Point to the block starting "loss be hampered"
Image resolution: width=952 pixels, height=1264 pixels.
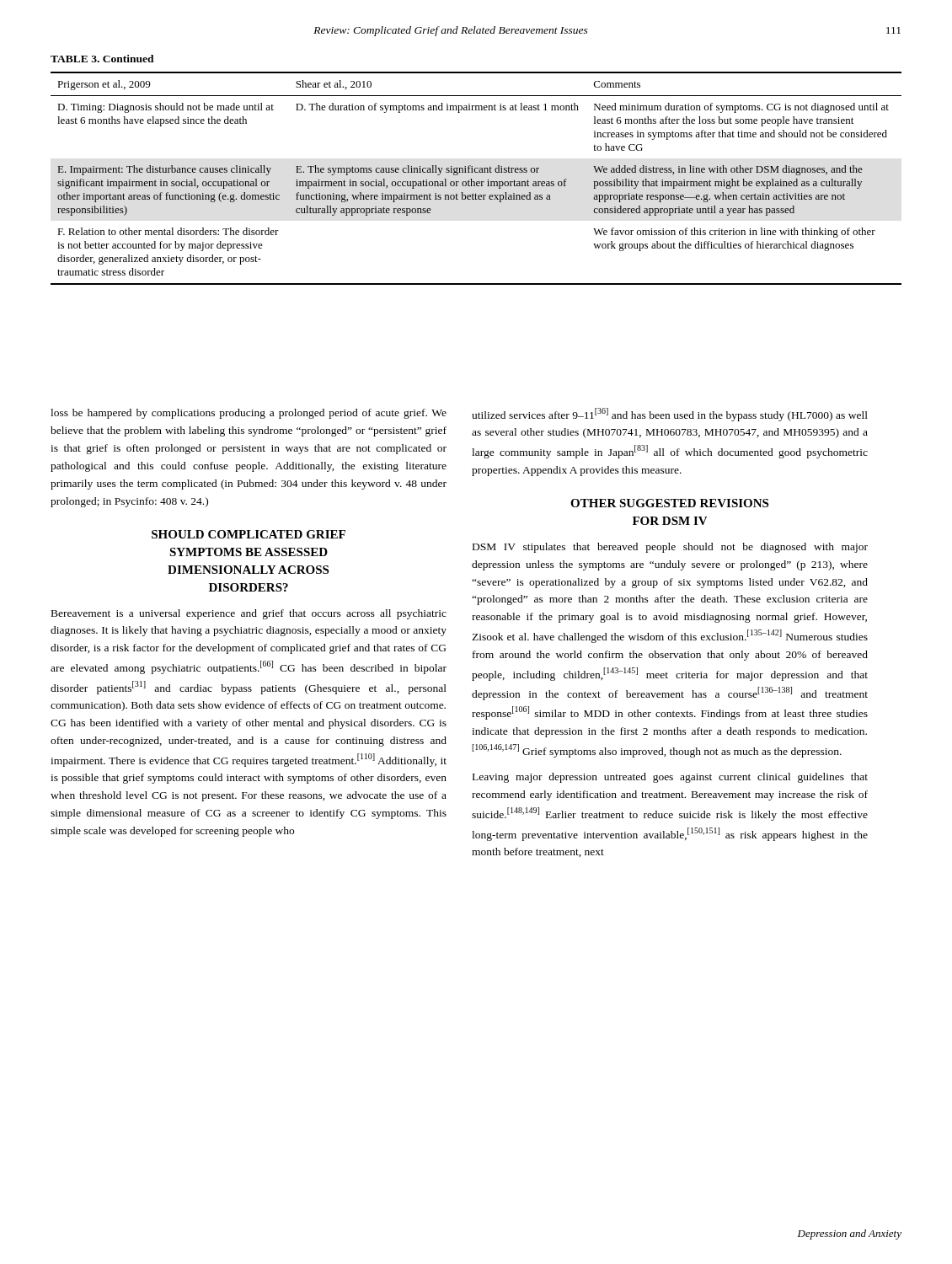[x=249, y=457]
